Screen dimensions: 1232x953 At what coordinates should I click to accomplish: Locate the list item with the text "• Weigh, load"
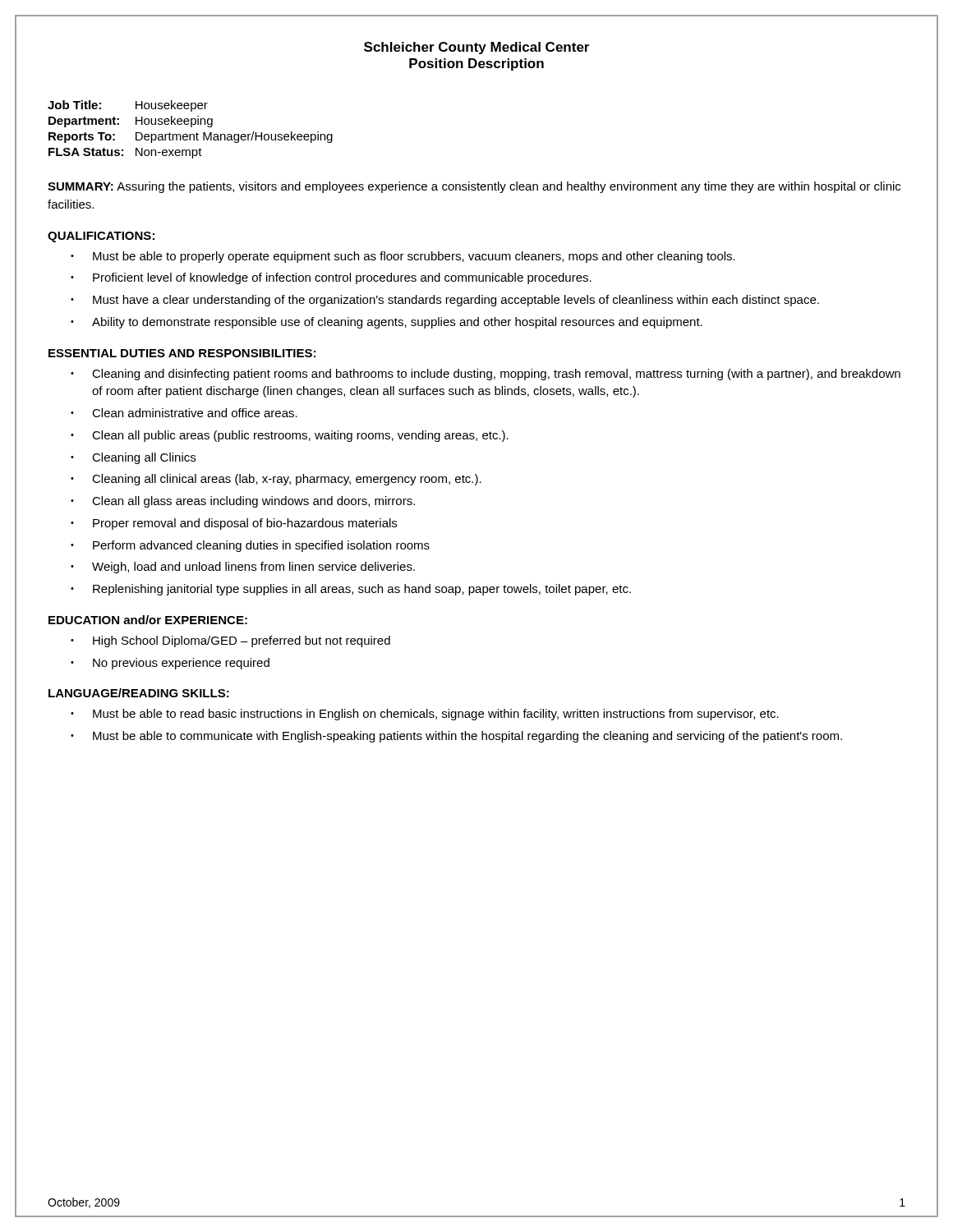coord(243,568)
